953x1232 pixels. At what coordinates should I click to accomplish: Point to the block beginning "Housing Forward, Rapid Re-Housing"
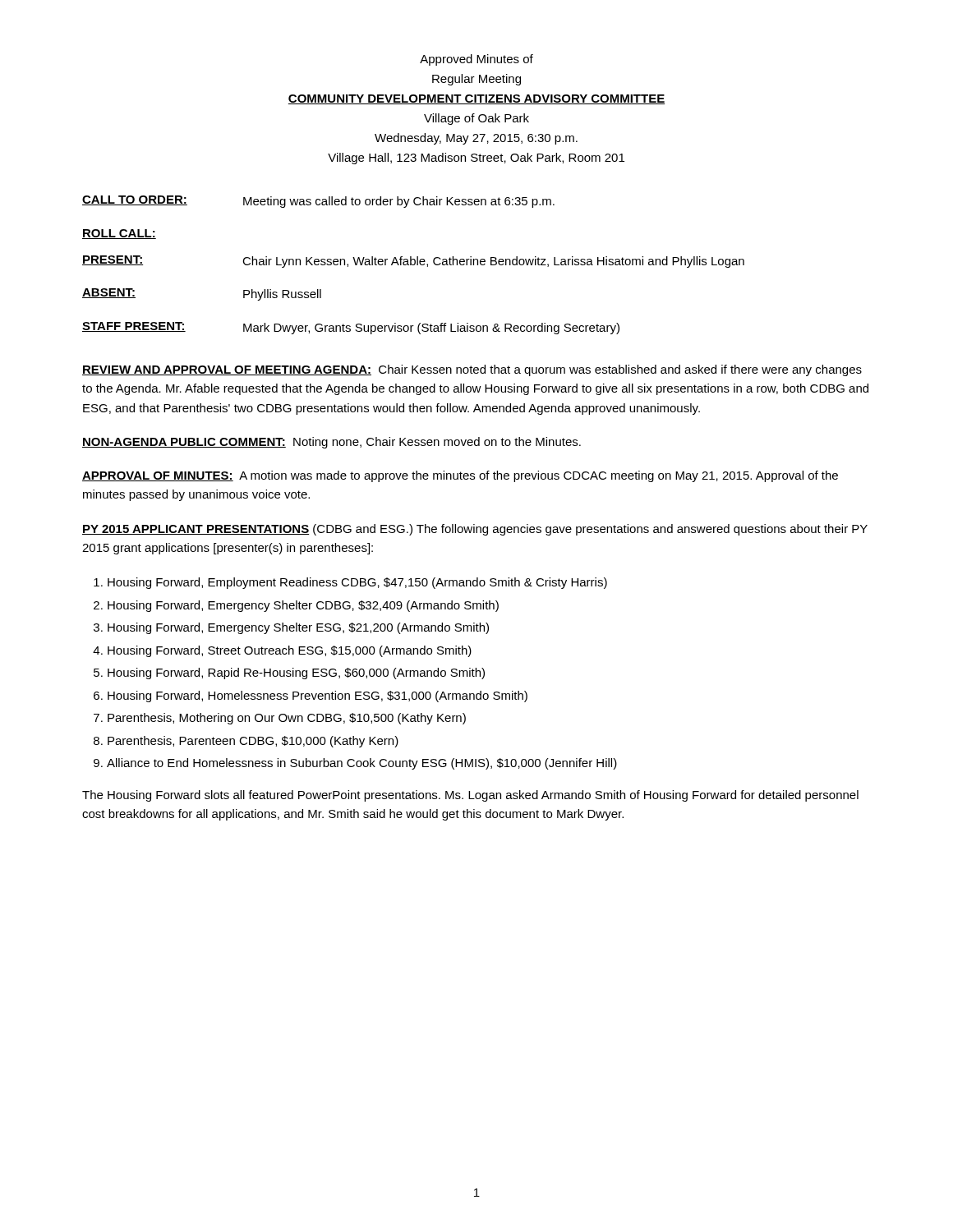[296, 672]
